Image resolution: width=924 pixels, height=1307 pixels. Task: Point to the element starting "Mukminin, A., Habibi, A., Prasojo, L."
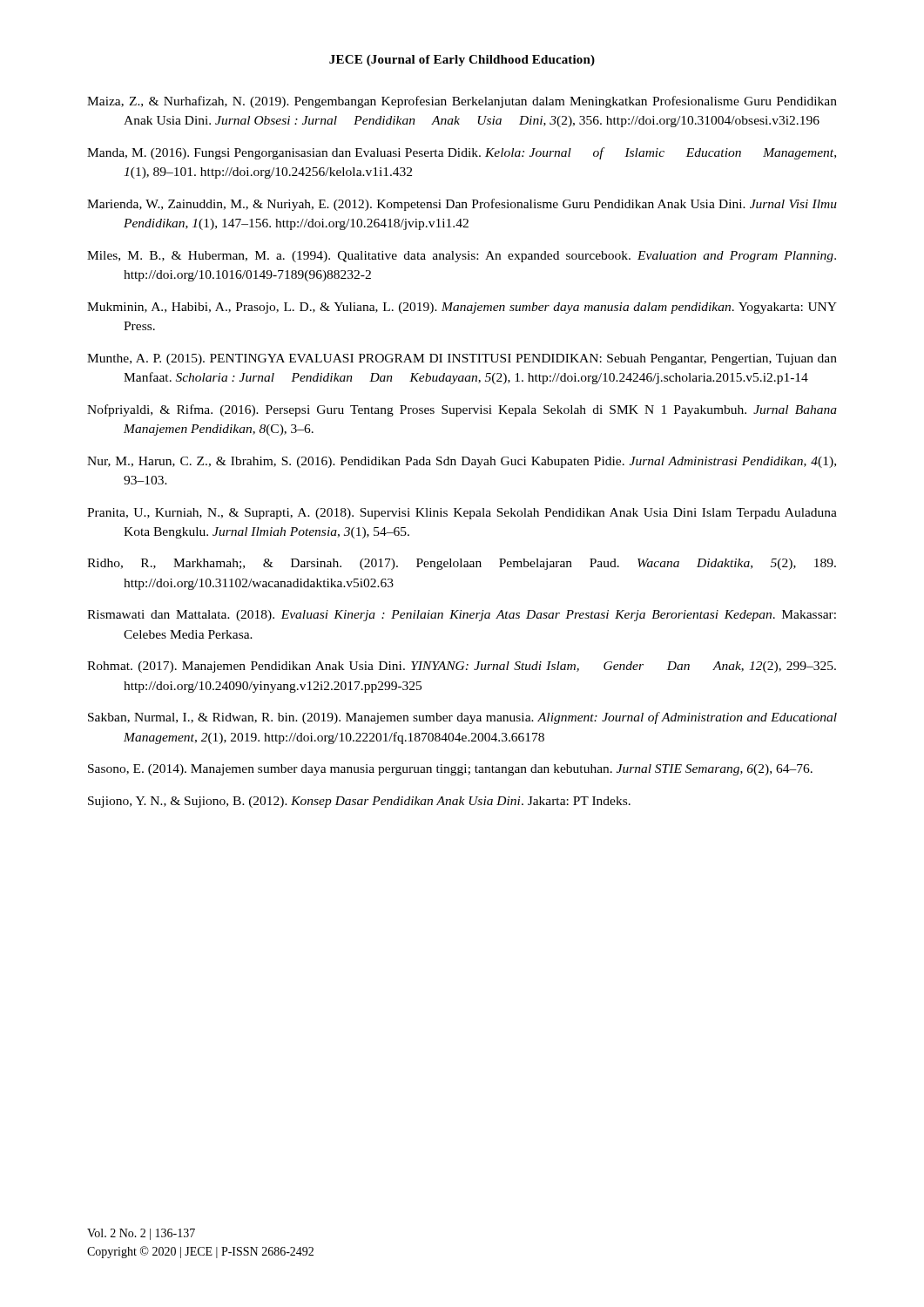coord(462,316)
